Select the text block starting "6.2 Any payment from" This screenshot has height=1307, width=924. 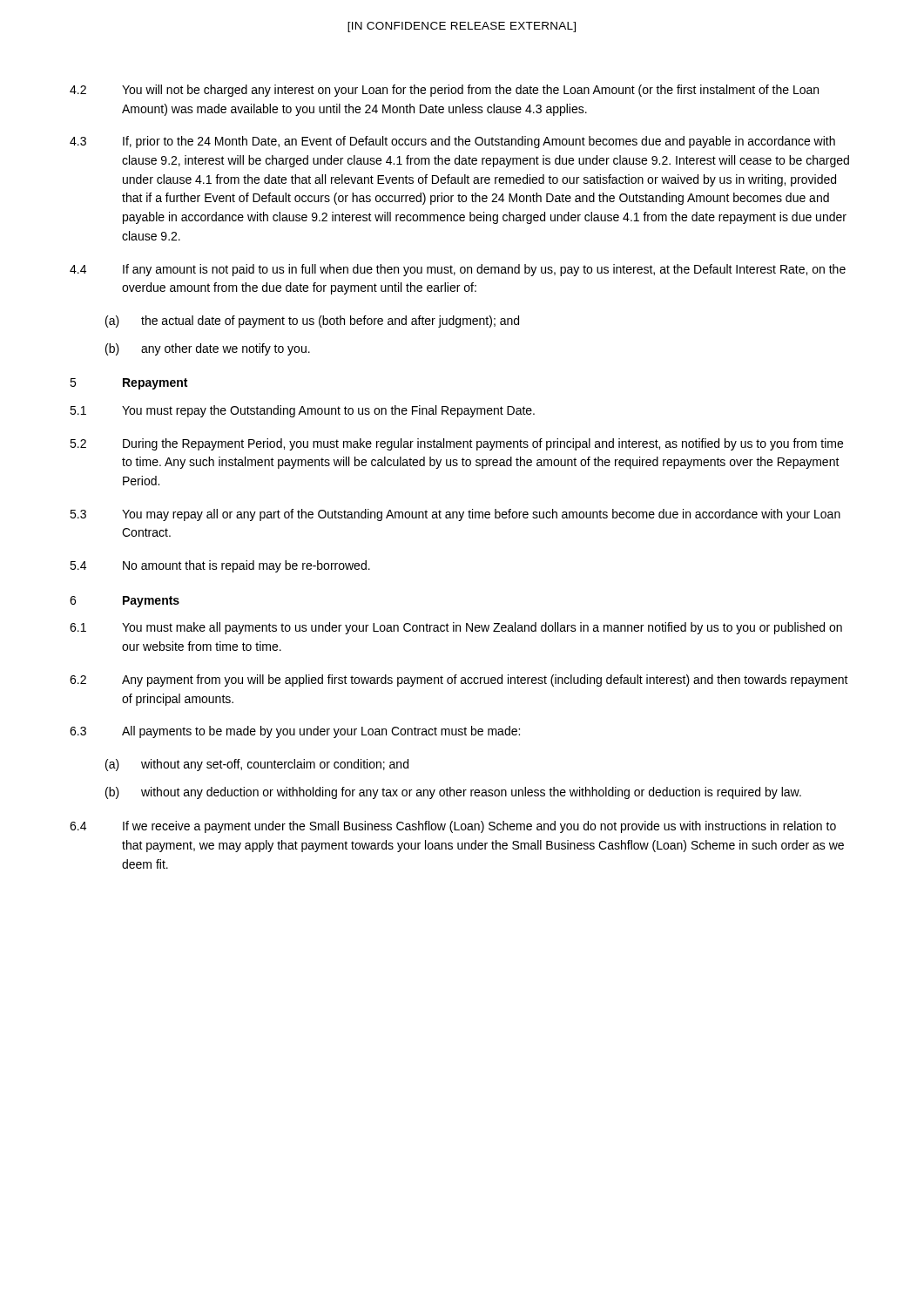pos(462,690)
